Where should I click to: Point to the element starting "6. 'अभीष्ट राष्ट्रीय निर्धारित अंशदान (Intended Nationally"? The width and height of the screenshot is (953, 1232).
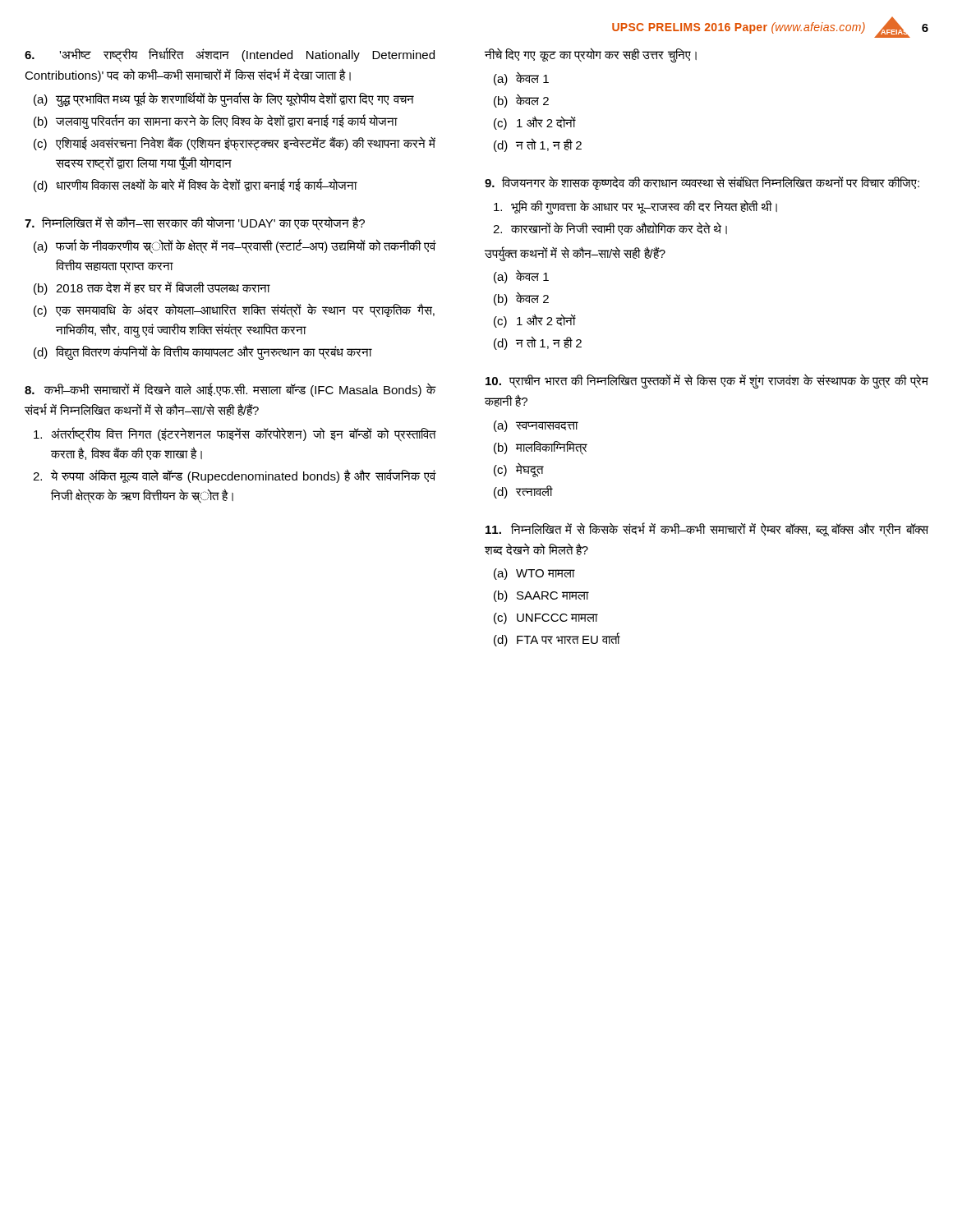230,120
